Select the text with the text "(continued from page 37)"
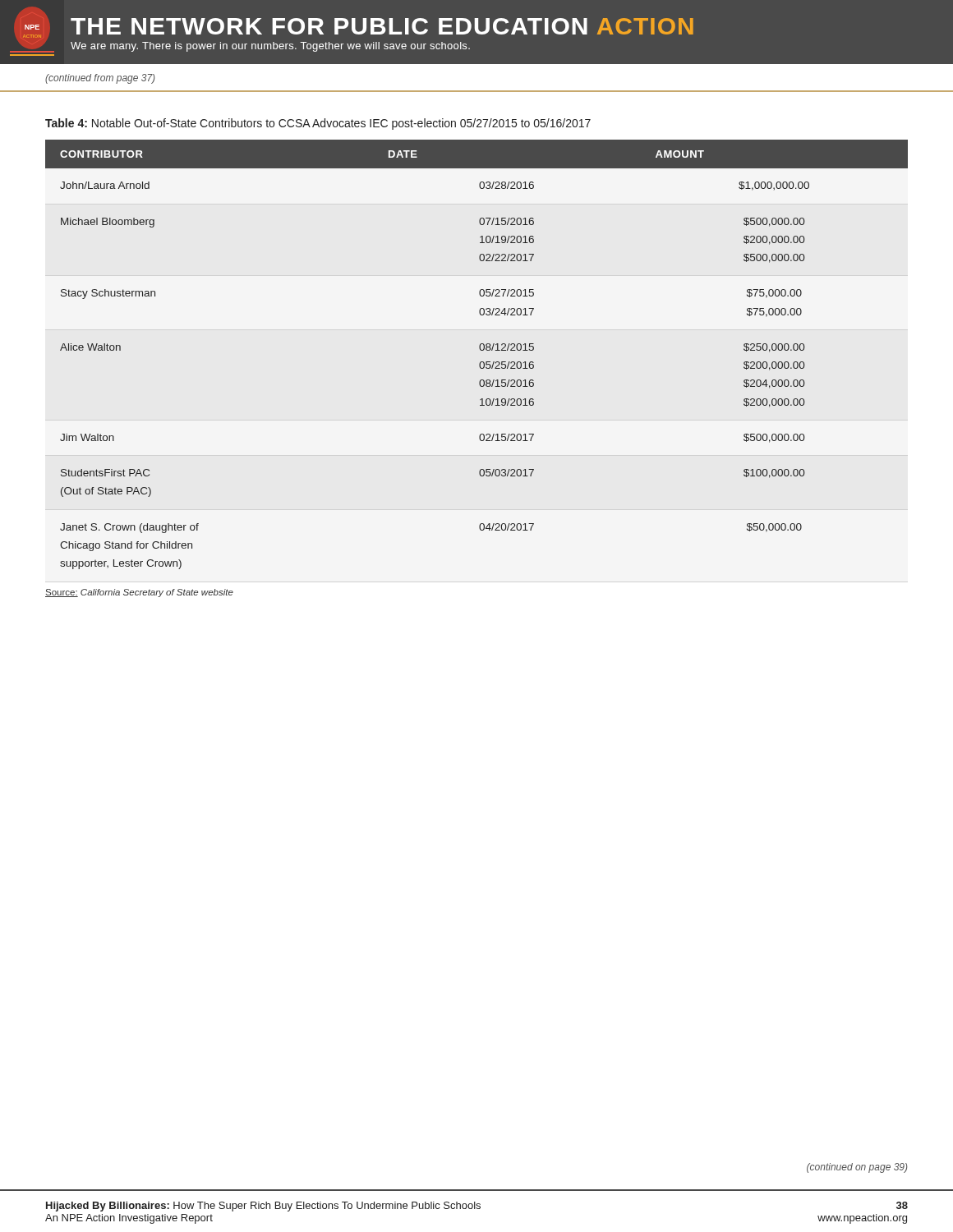The image size is (953, 1232). 100,78
